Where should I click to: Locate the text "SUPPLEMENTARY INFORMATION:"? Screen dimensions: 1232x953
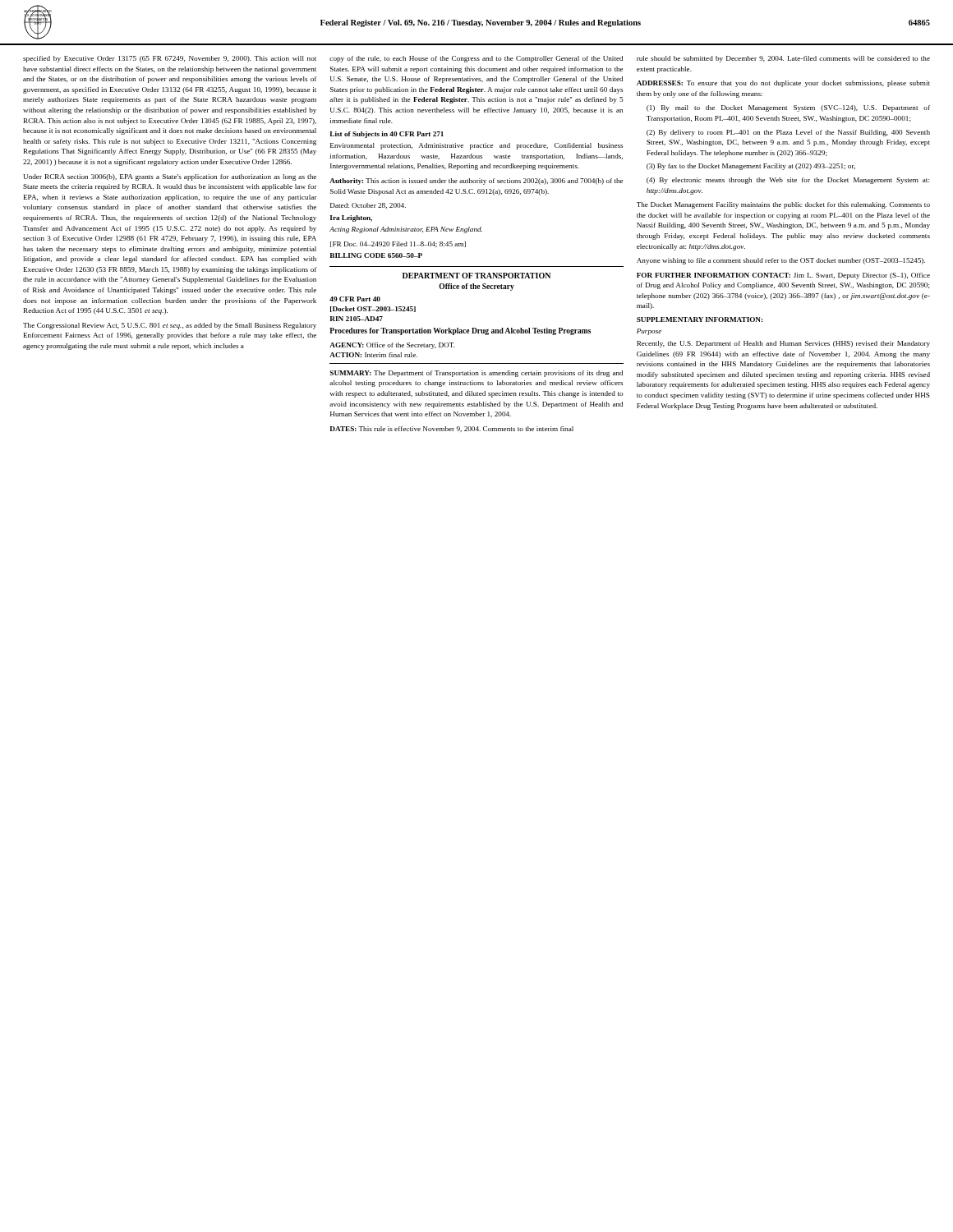[700, 320]
